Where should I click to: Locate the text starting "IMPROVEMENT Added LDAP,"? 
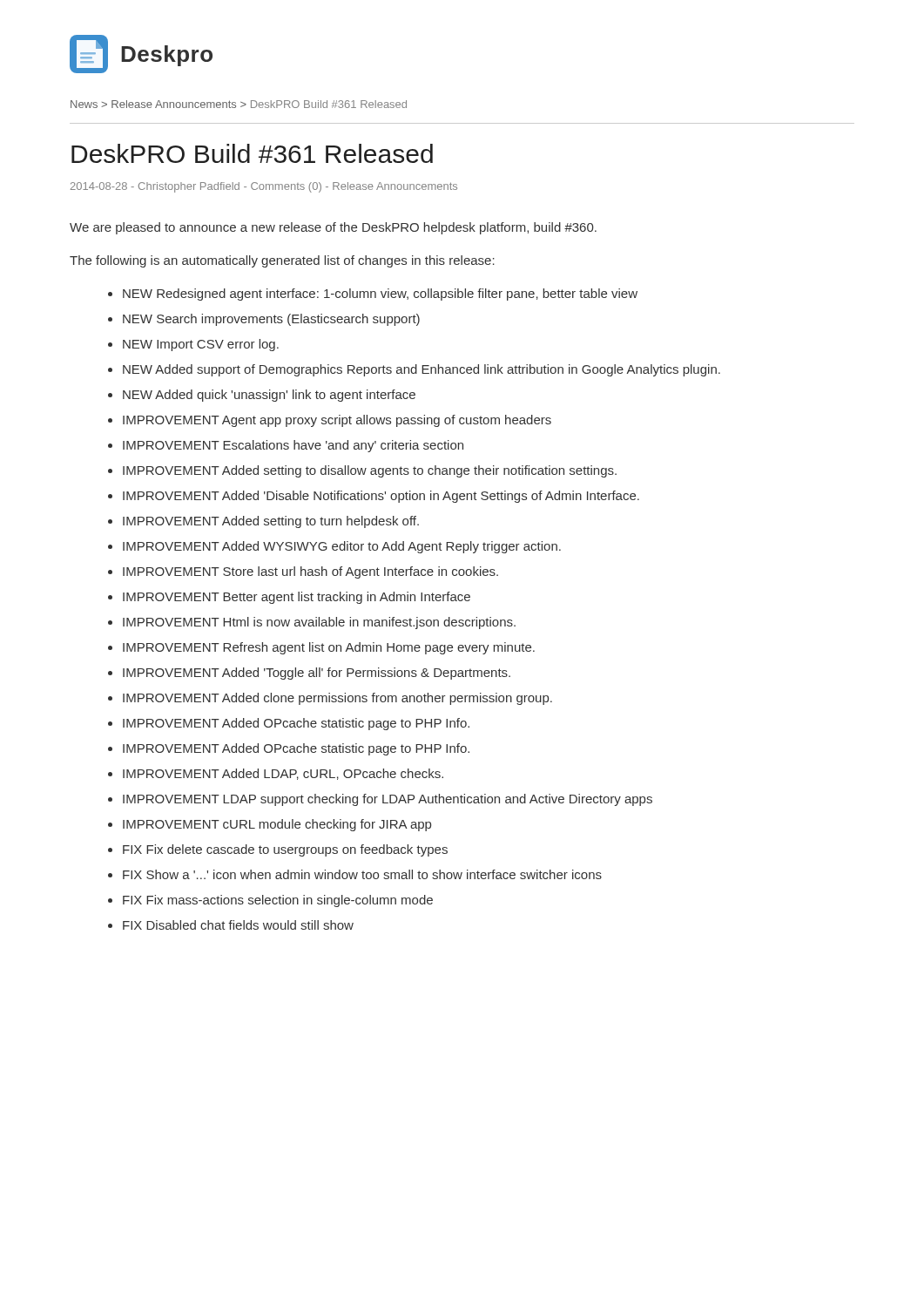tap(283, 773)
